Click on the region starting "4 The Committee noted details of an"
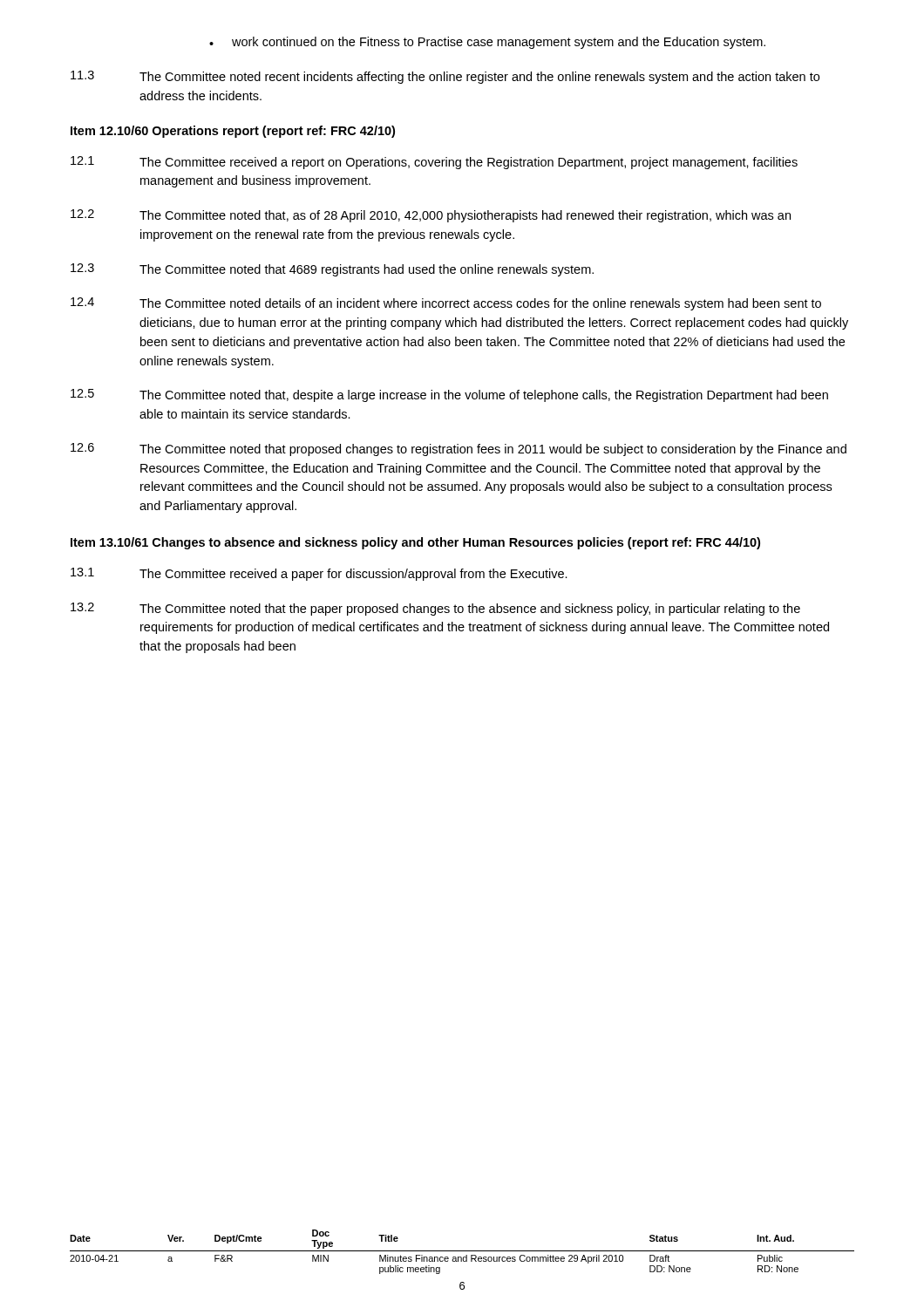The width and height of the screenshot is (924, 1308). click(462, 333)
